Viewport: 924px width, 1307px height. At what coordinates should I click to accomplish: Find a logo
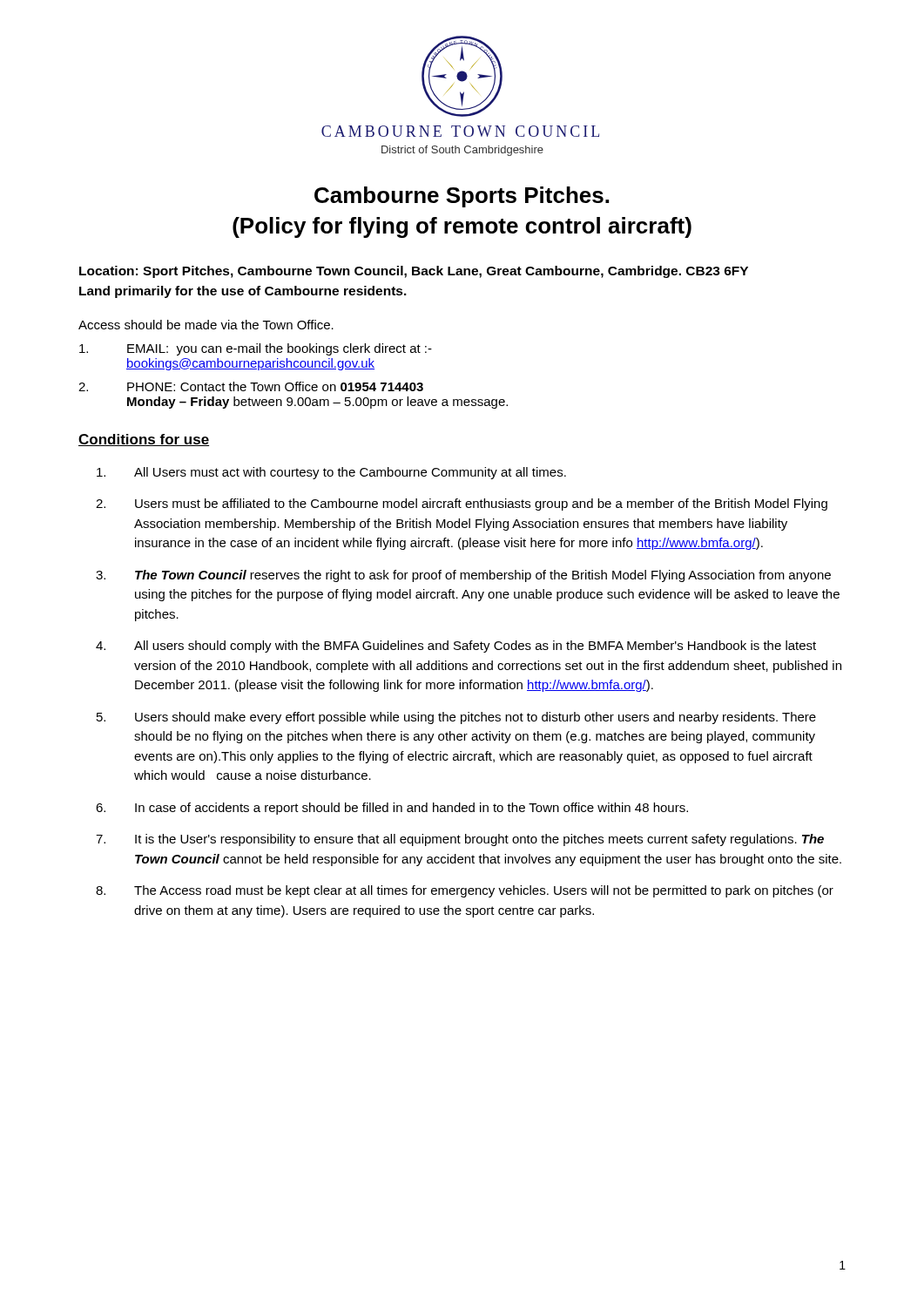click(x=462, y=95)
